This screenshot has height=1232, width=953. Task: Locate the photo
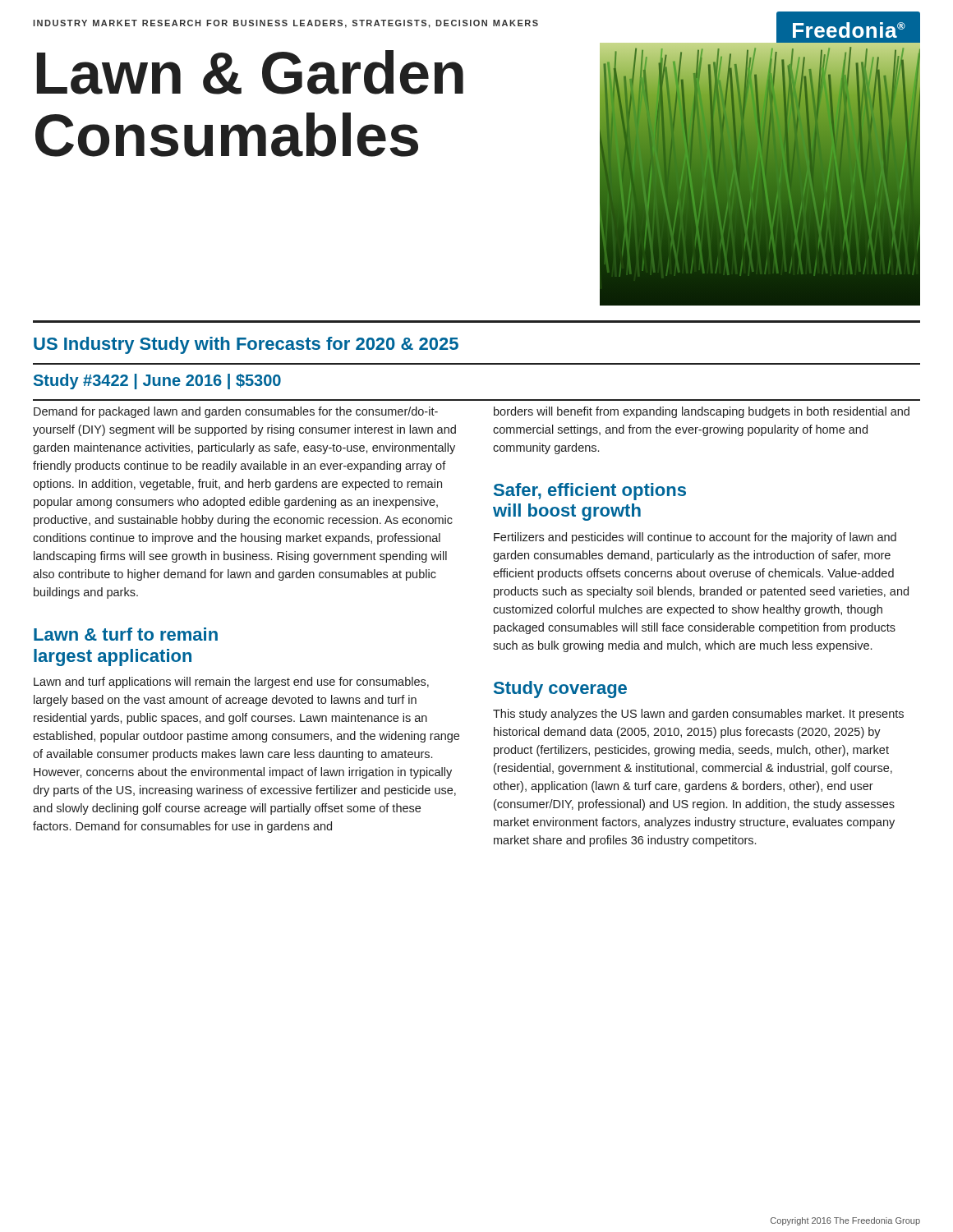pyautogui.click(x=760, y=174)
